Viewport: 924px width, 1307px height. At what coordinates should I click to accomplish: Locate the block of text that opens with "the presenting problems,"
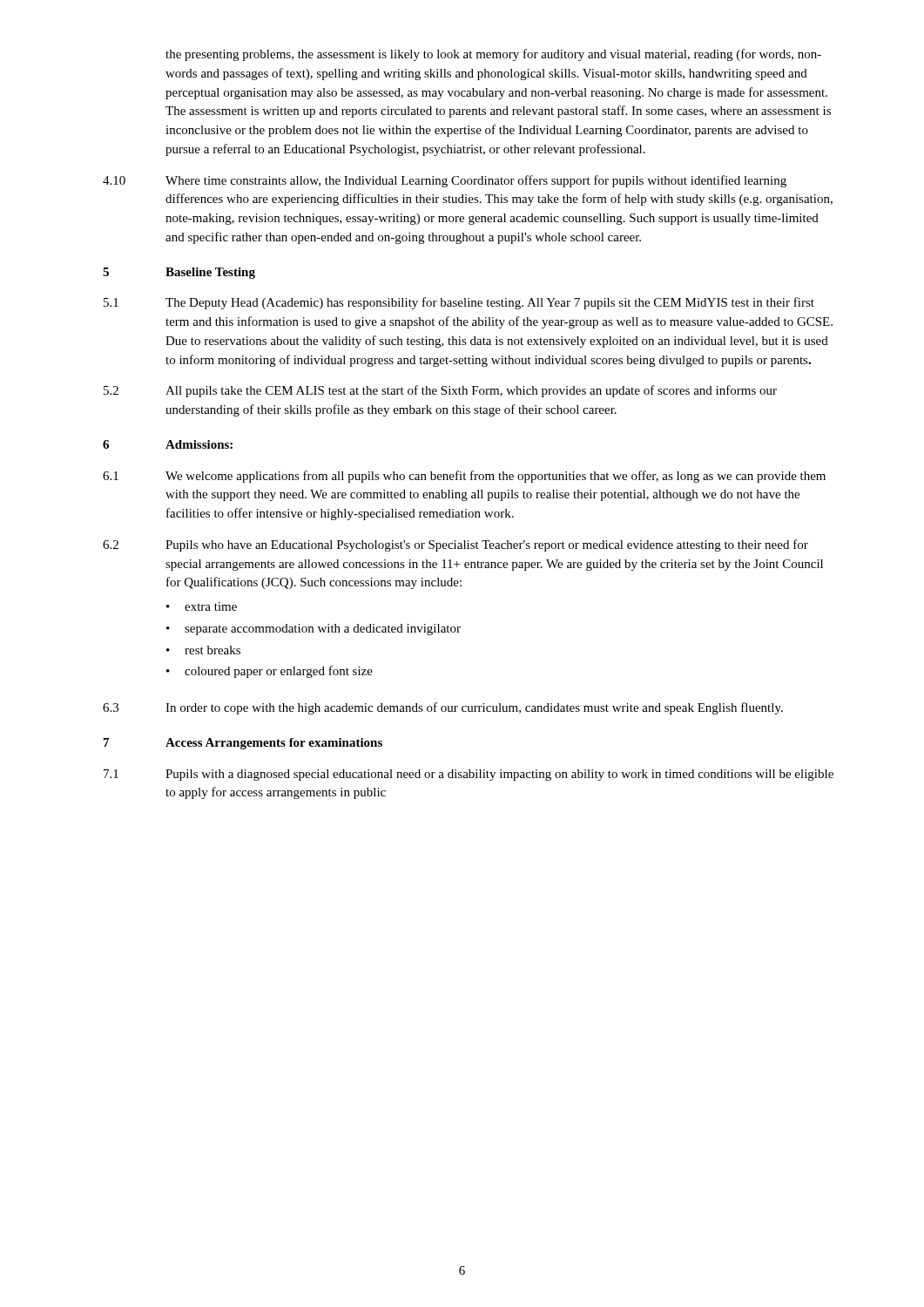pos(498,101)
